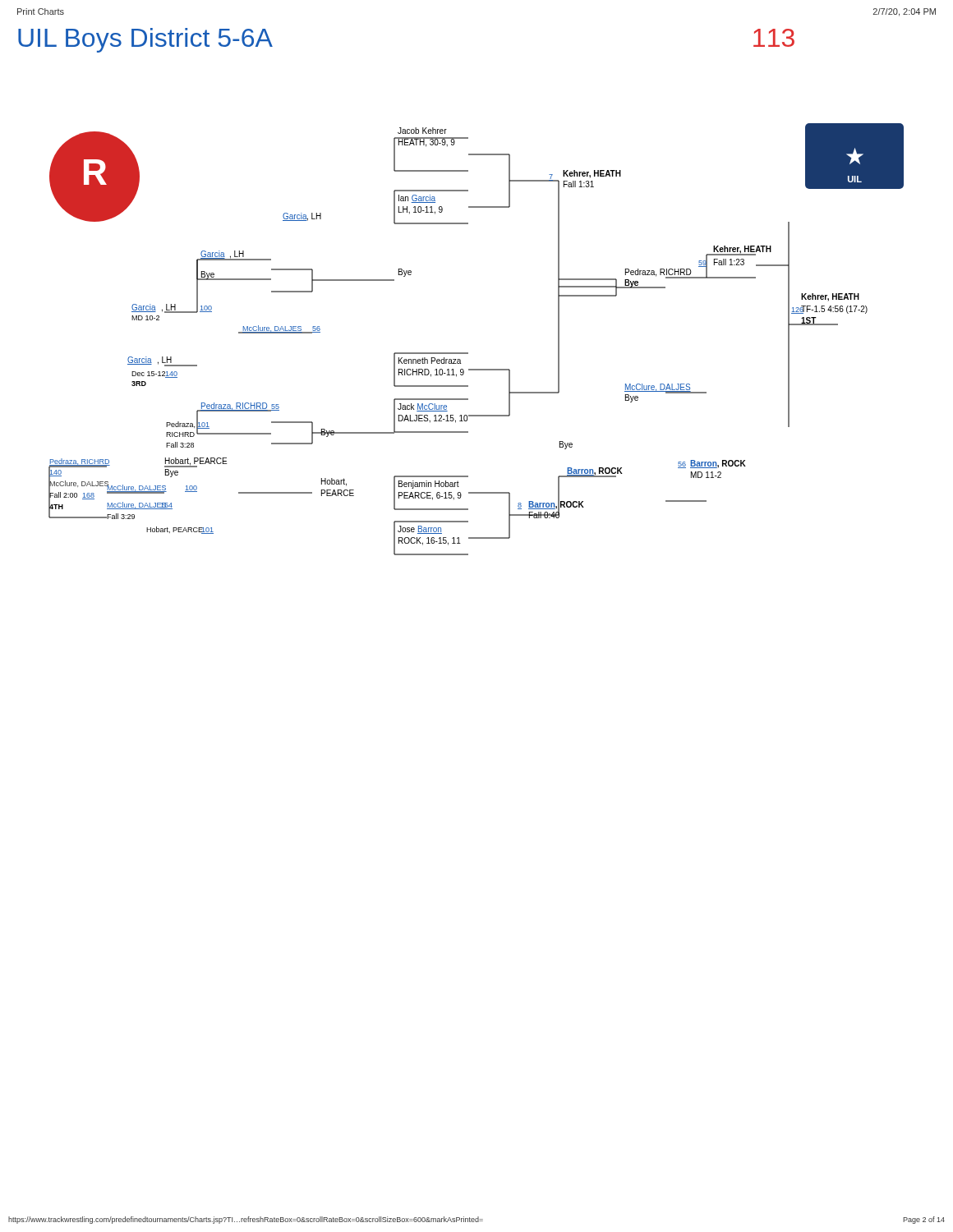Find the title on this page that starts "UIL Boys District 5-6A"
The width and height of the screenshot is (953, 1232).
(143, 43)
